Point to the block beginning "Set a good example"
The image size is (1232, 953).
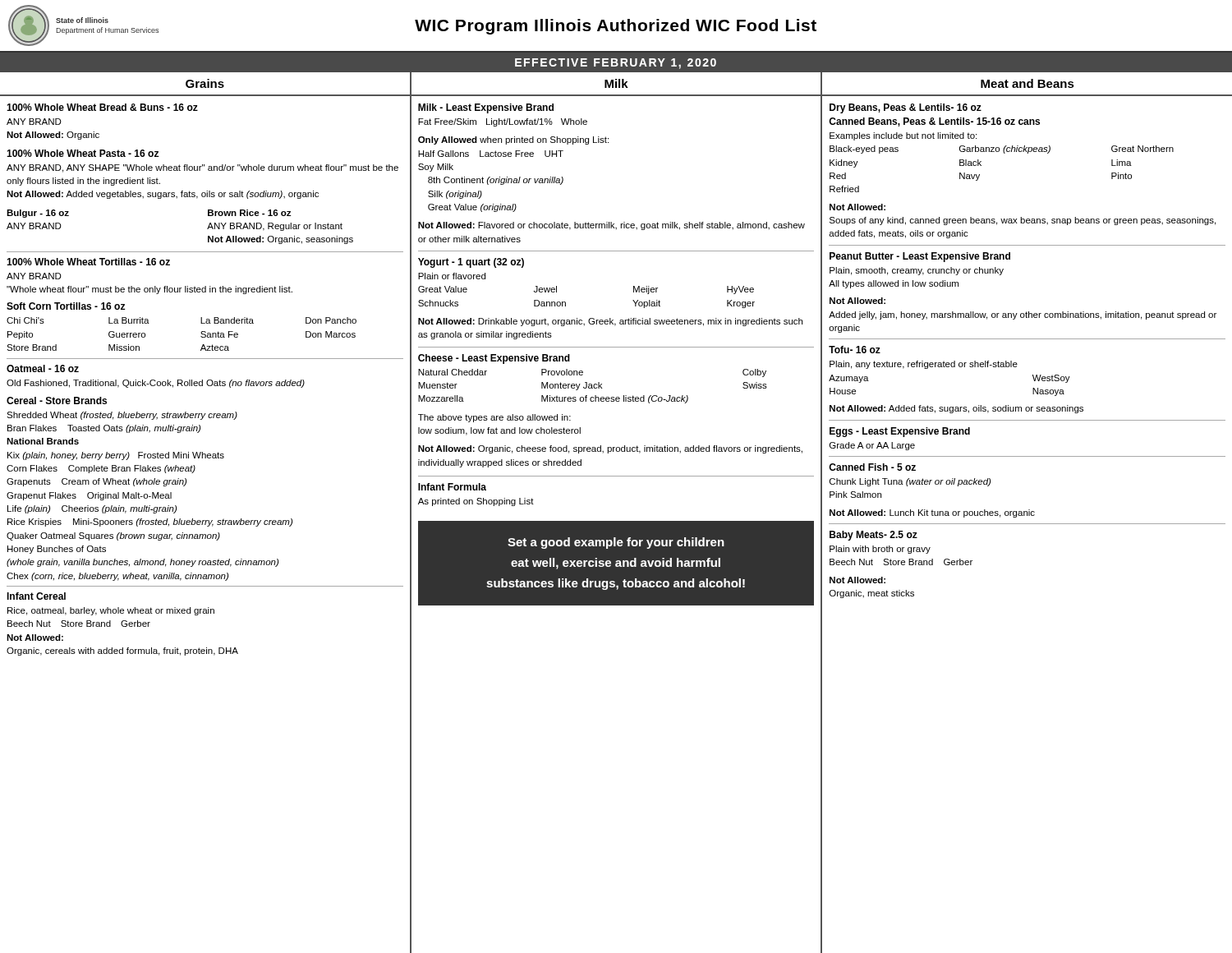tap(616, 562)
